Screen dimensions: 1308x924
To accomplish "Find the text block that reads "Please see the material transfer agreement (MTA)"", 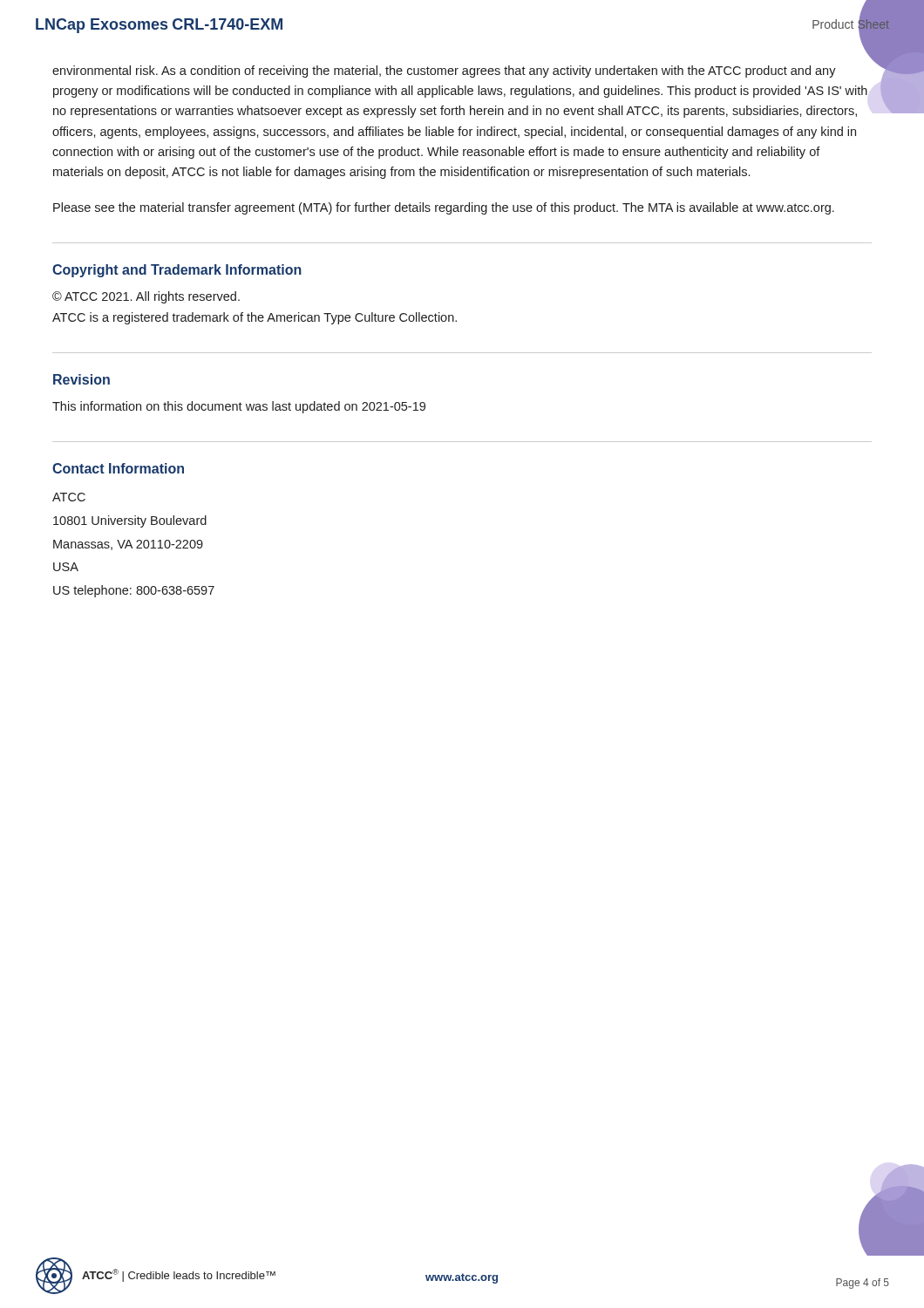I will pos(444,208).
